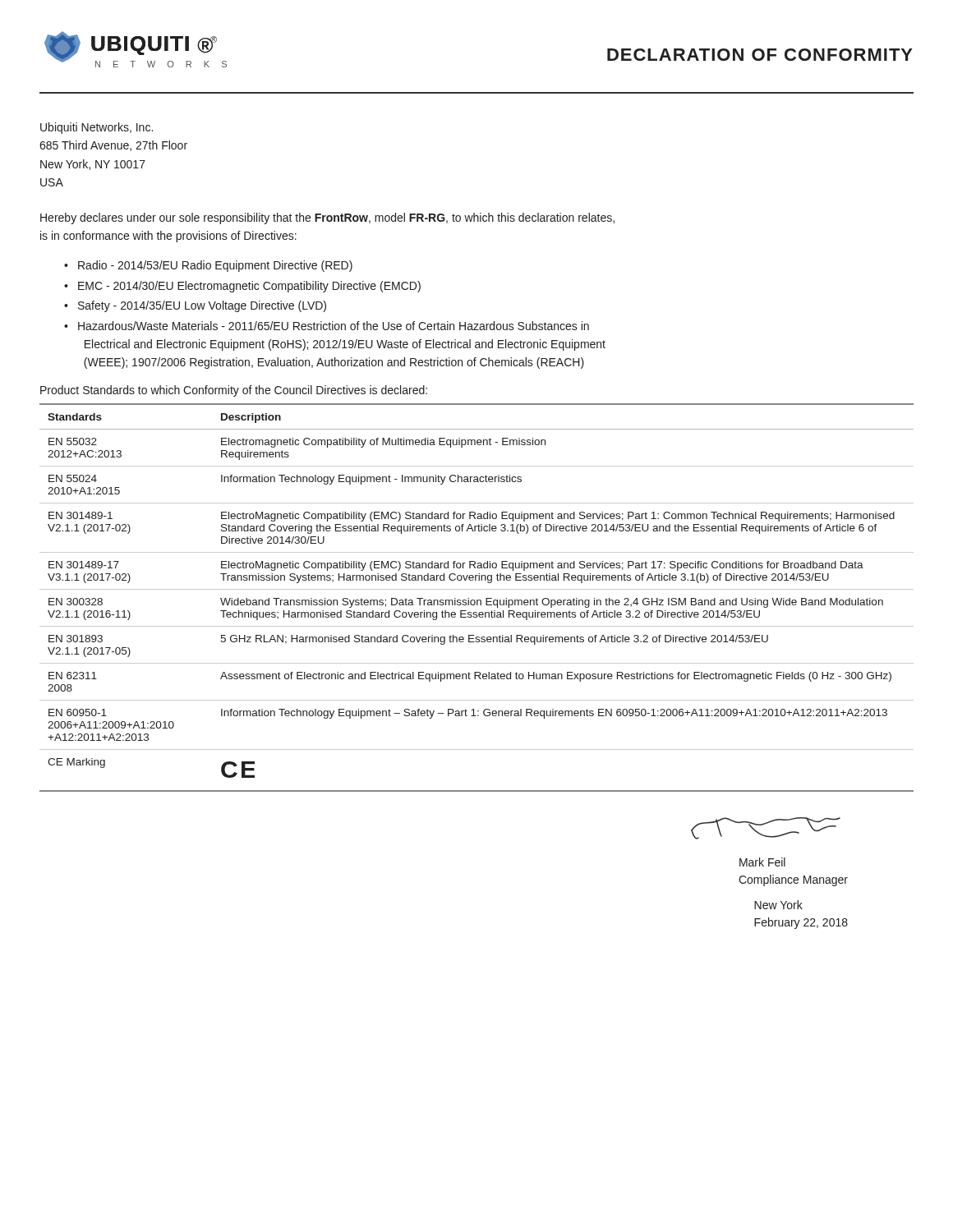953x1232 pixels.
Task: Select the logo
Action: click(138, 55)
